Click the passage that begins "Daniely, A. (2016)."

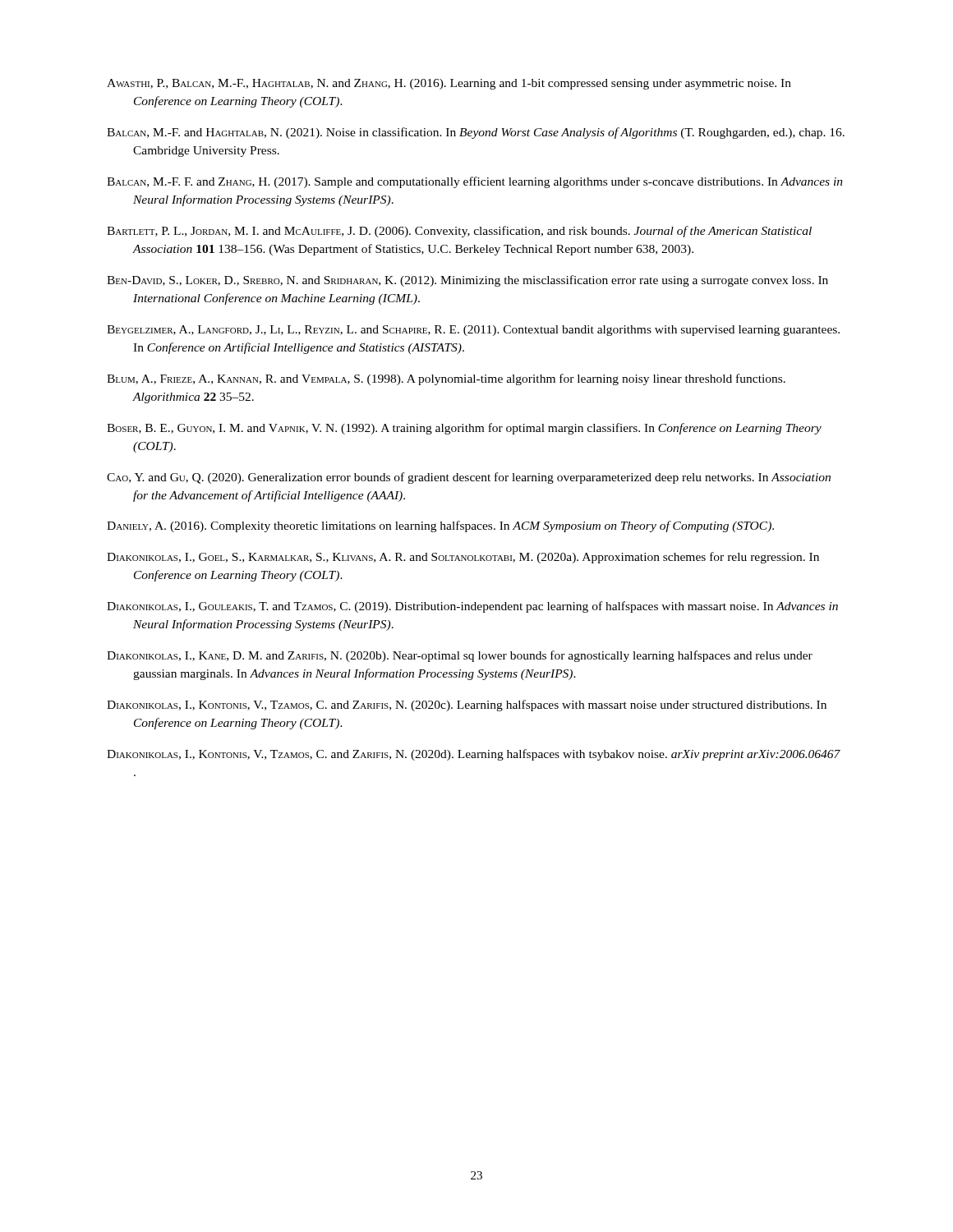click(x=476, y=526)
